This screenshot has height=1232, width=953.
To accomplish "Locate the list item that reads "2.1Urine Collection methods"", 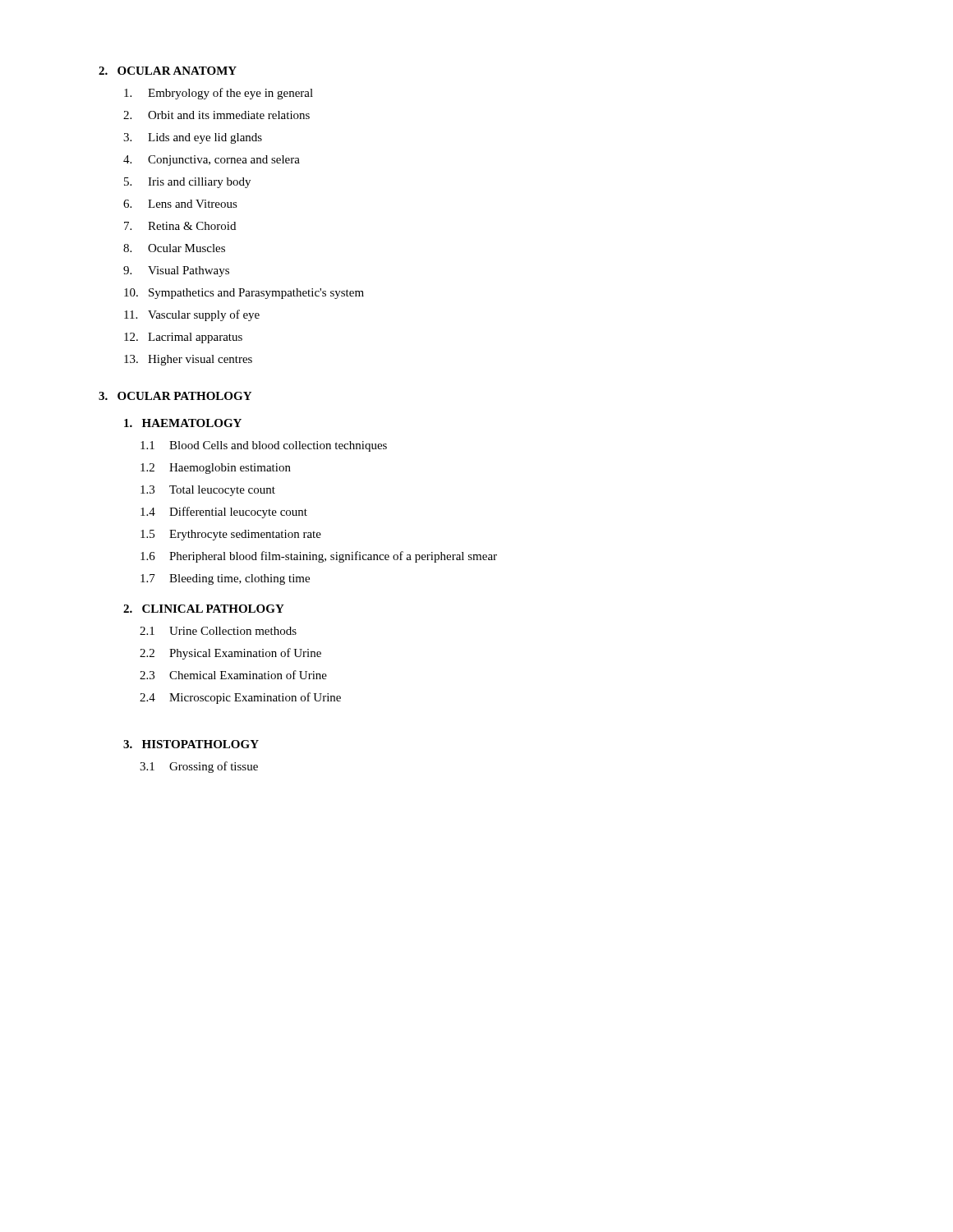I will click(218, 631).
